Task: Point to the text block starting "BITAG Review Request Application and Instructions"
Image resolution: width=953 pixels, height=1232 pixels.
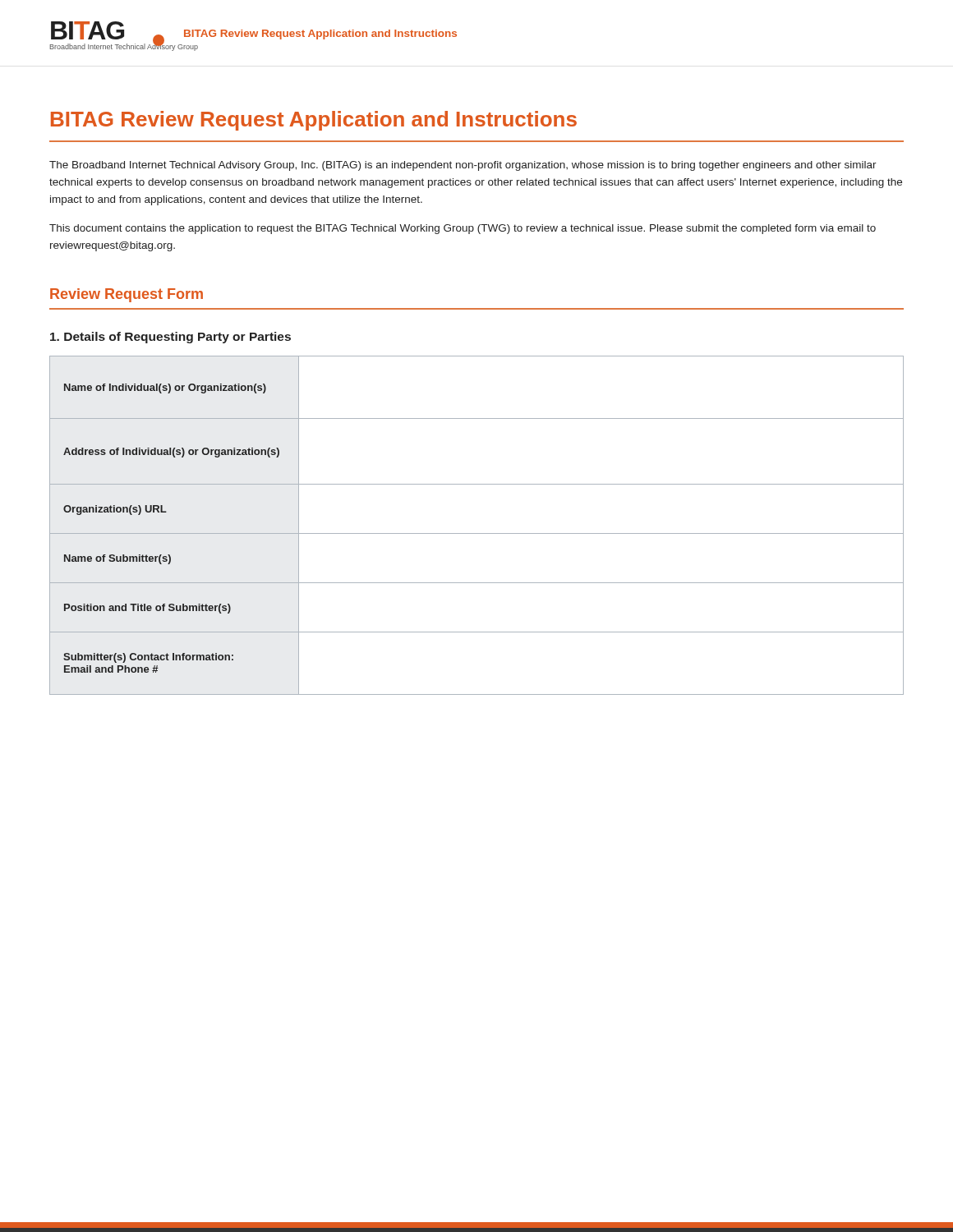Action: [x=313, y=119]
